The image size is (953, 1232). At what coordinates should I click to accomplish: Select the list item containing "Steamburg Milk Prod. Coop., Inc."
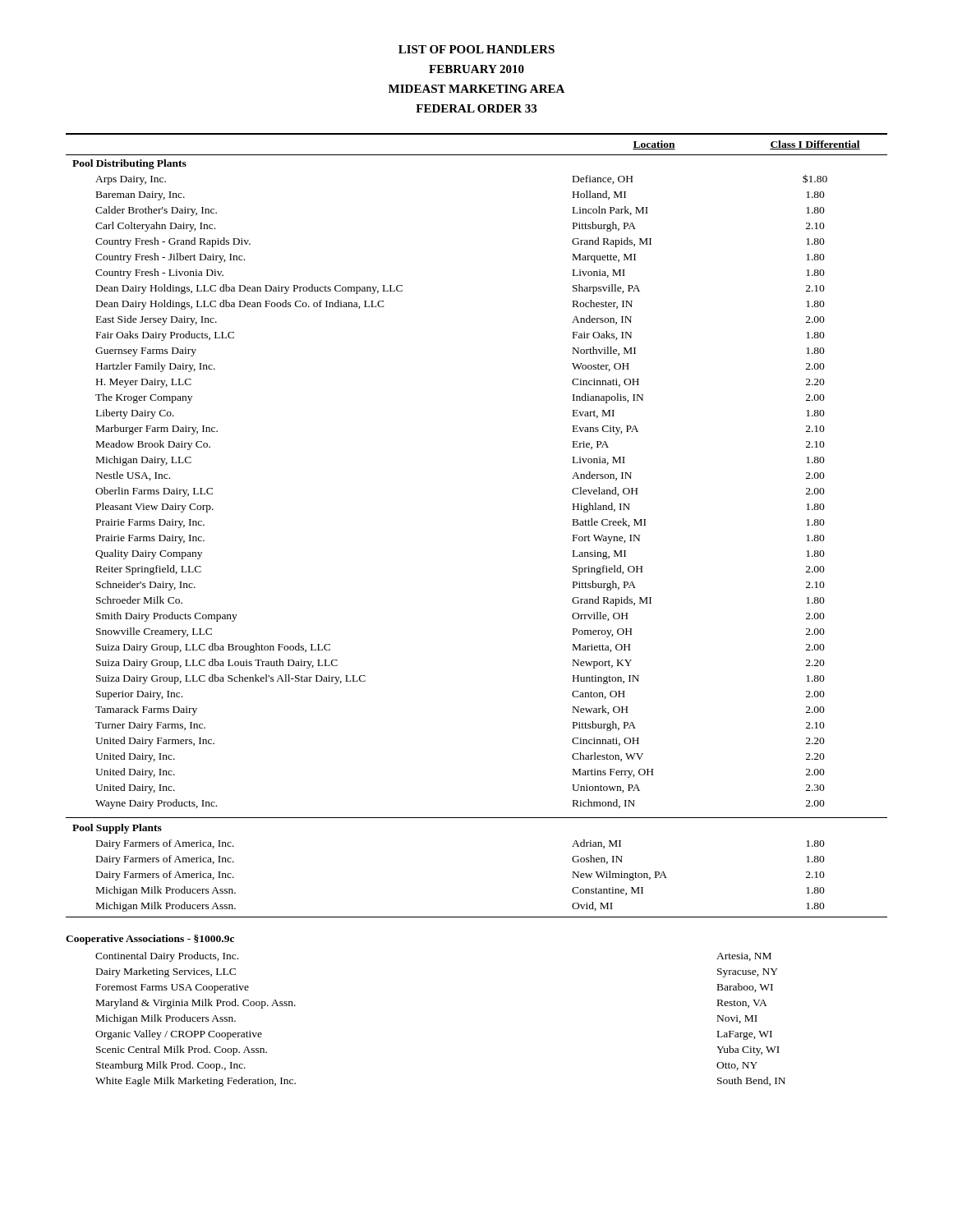(x=171, y=1064)
